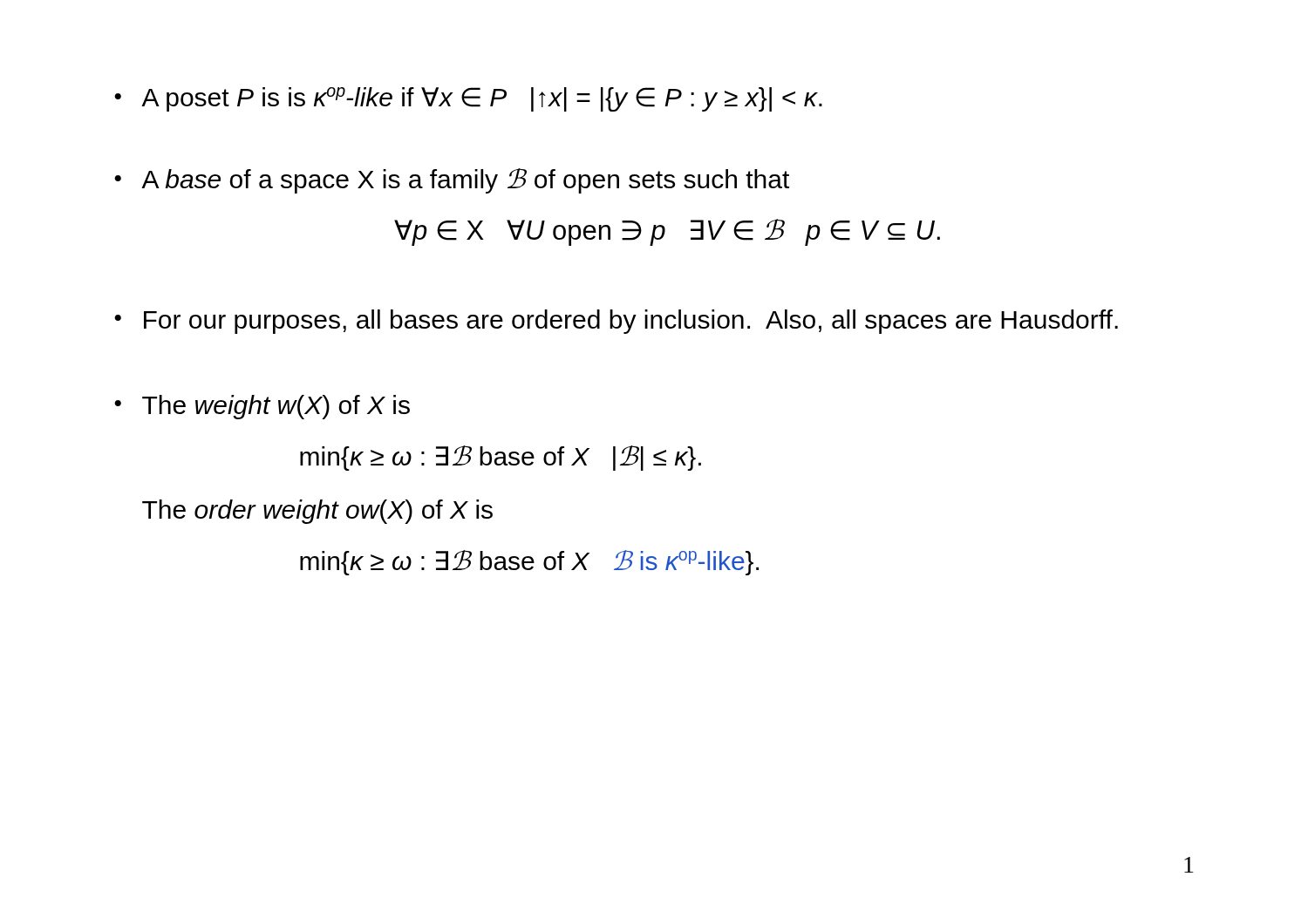Where is the passage that starts "• A base of a space X"?
The height and width of the screenshot is (924, 1308).
(x=452, y=181)
